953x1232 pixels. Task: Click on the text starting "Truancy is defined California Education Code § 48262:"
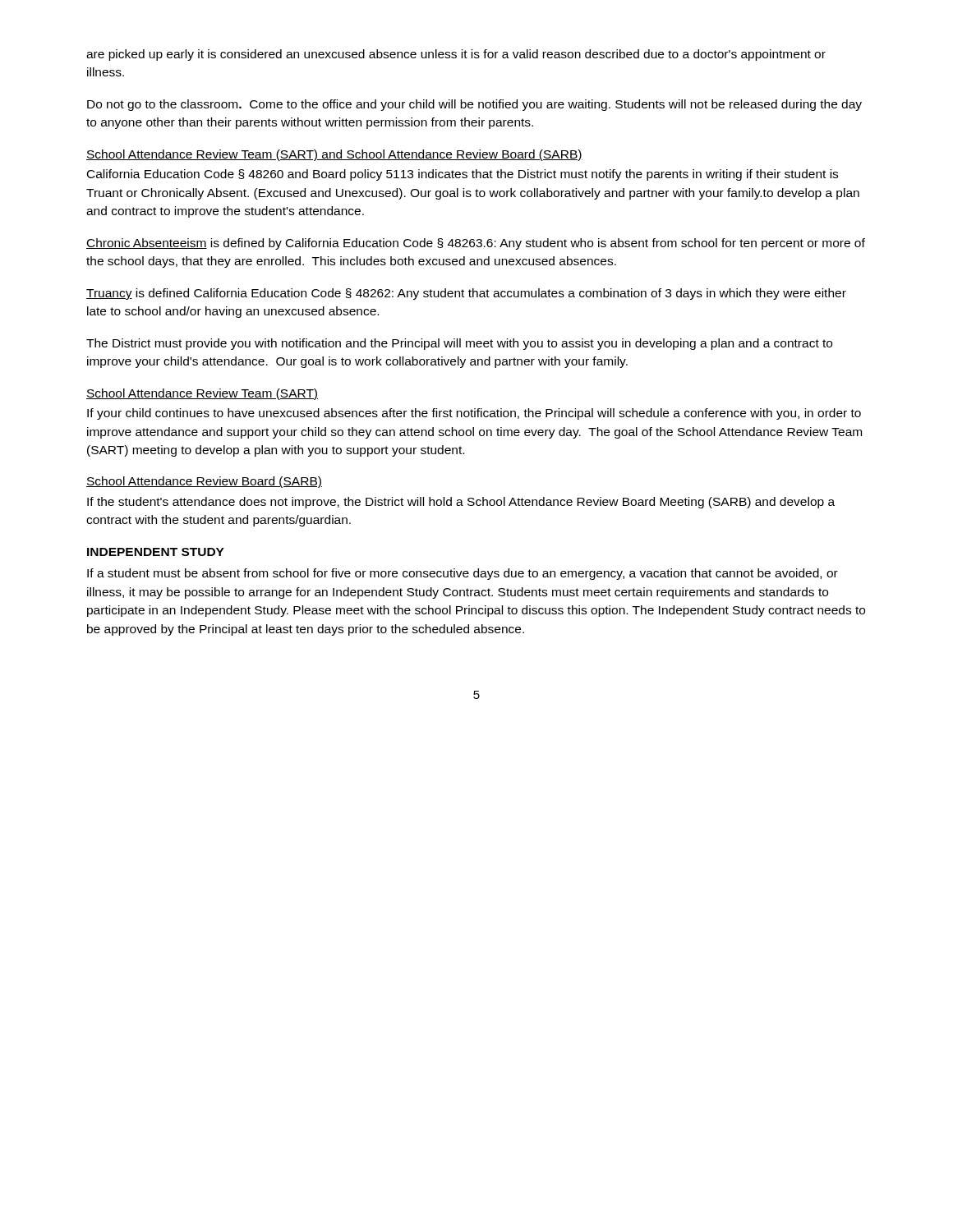pos(466,302)
